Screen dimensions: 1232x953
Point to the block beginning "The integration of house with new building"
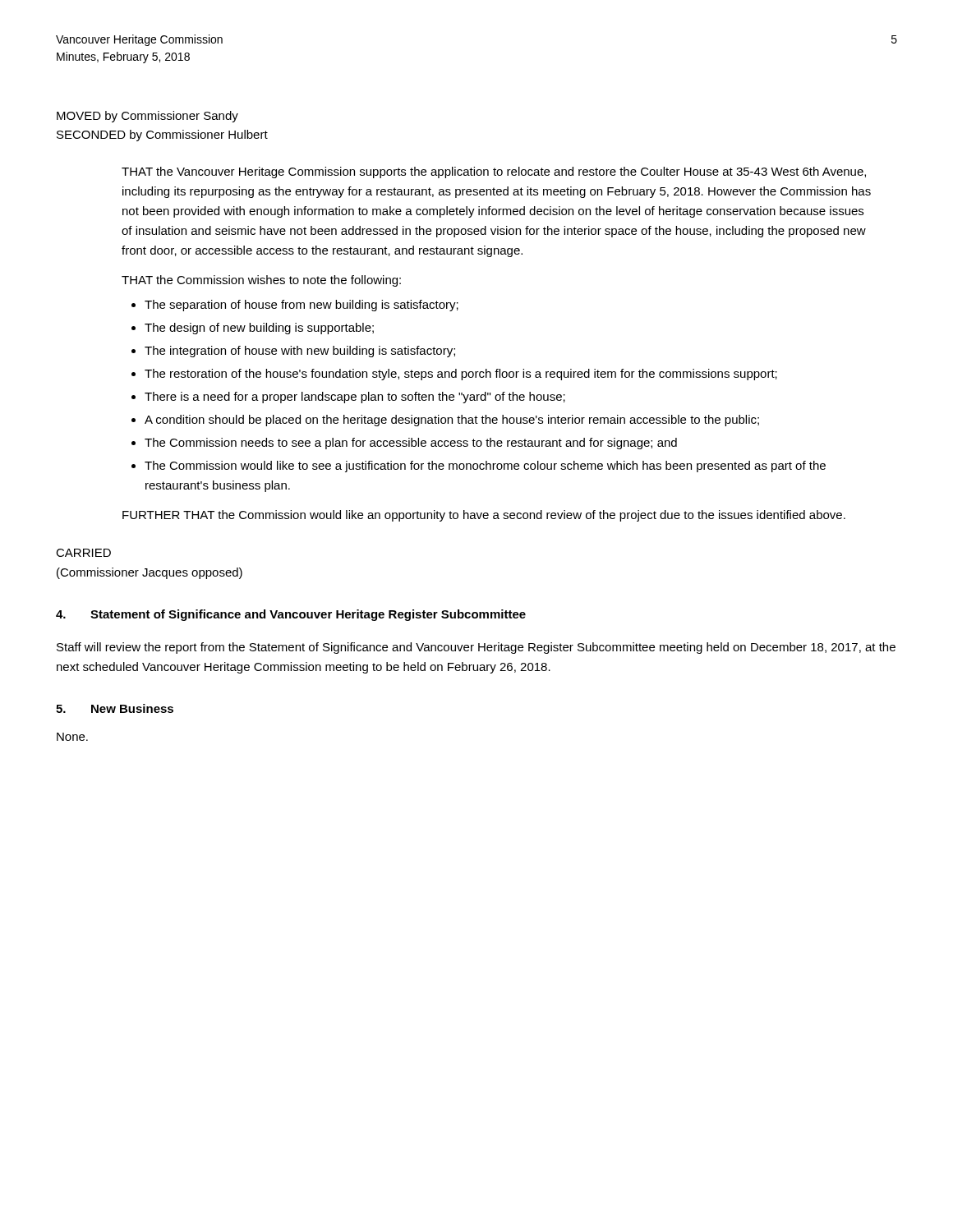click(x=300, y=350)
